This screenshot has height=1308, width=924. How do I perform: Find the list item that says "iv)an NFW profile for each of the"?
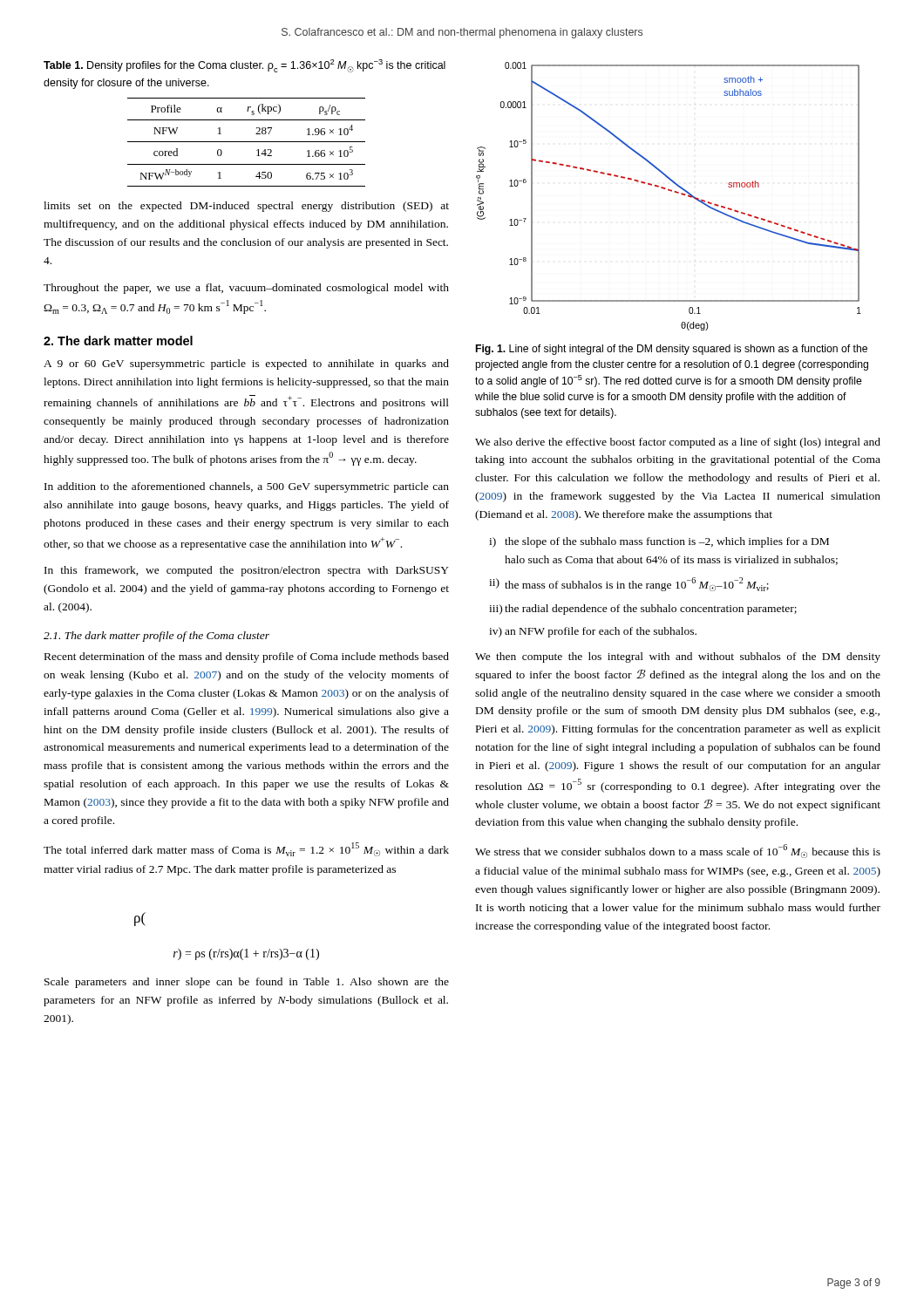tap(667, 632)
